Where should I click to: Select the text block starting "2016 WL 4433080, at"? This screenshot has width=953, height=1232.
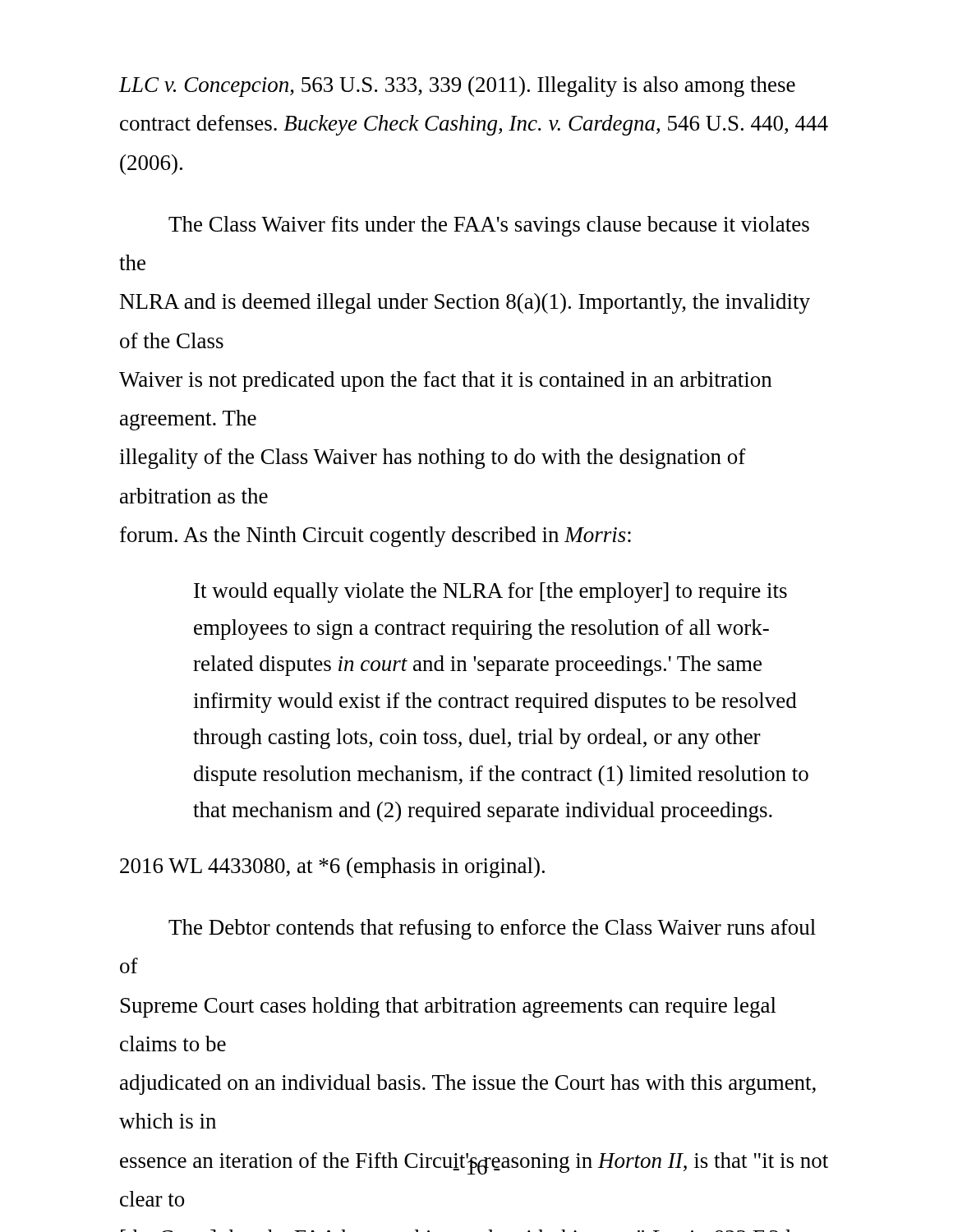click(333, 866)
